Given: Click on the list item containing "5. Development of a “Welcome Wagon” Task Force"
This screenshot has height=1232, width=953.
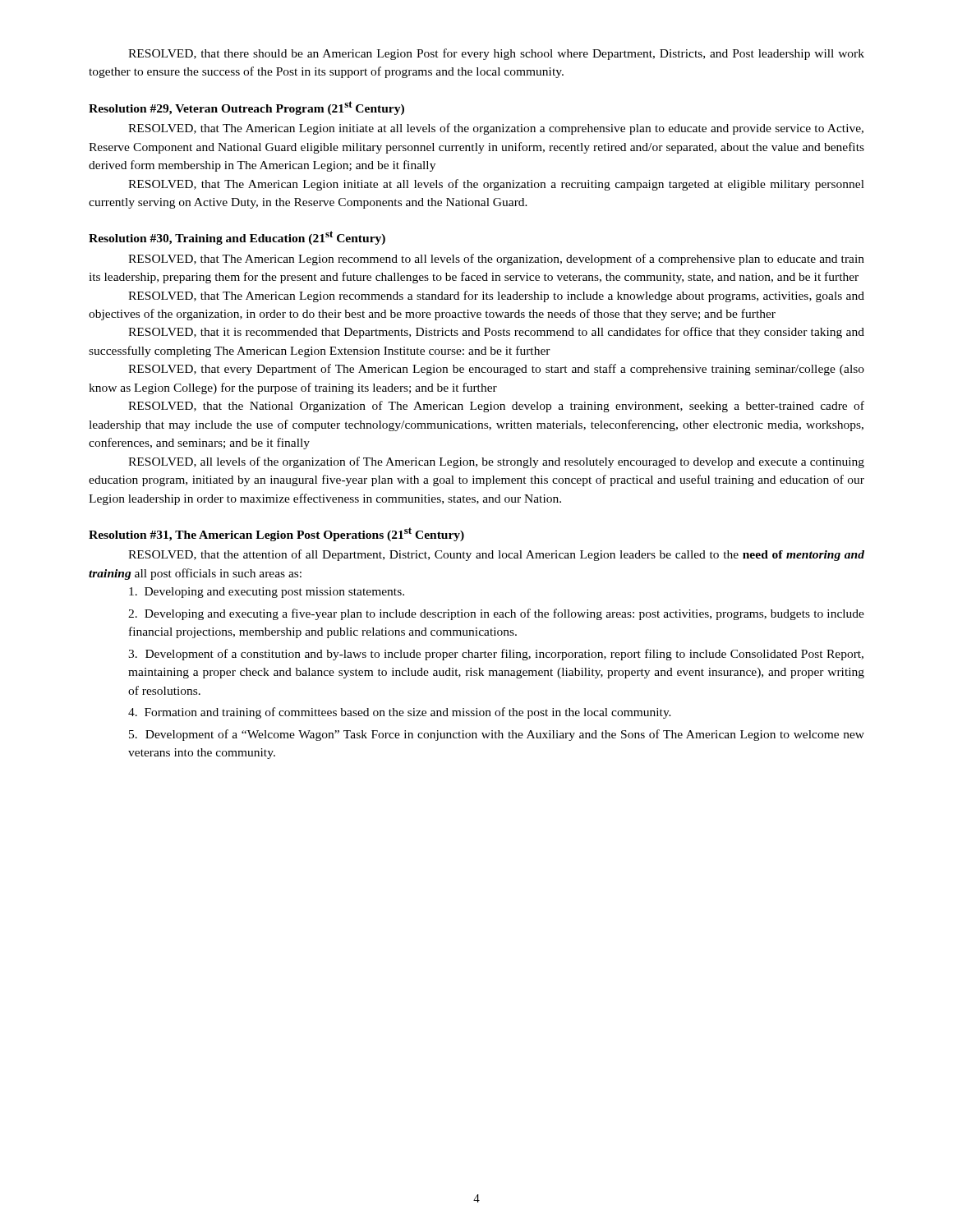Looking at the screenshot, I should pyautogui.click(x=496, y=743).
